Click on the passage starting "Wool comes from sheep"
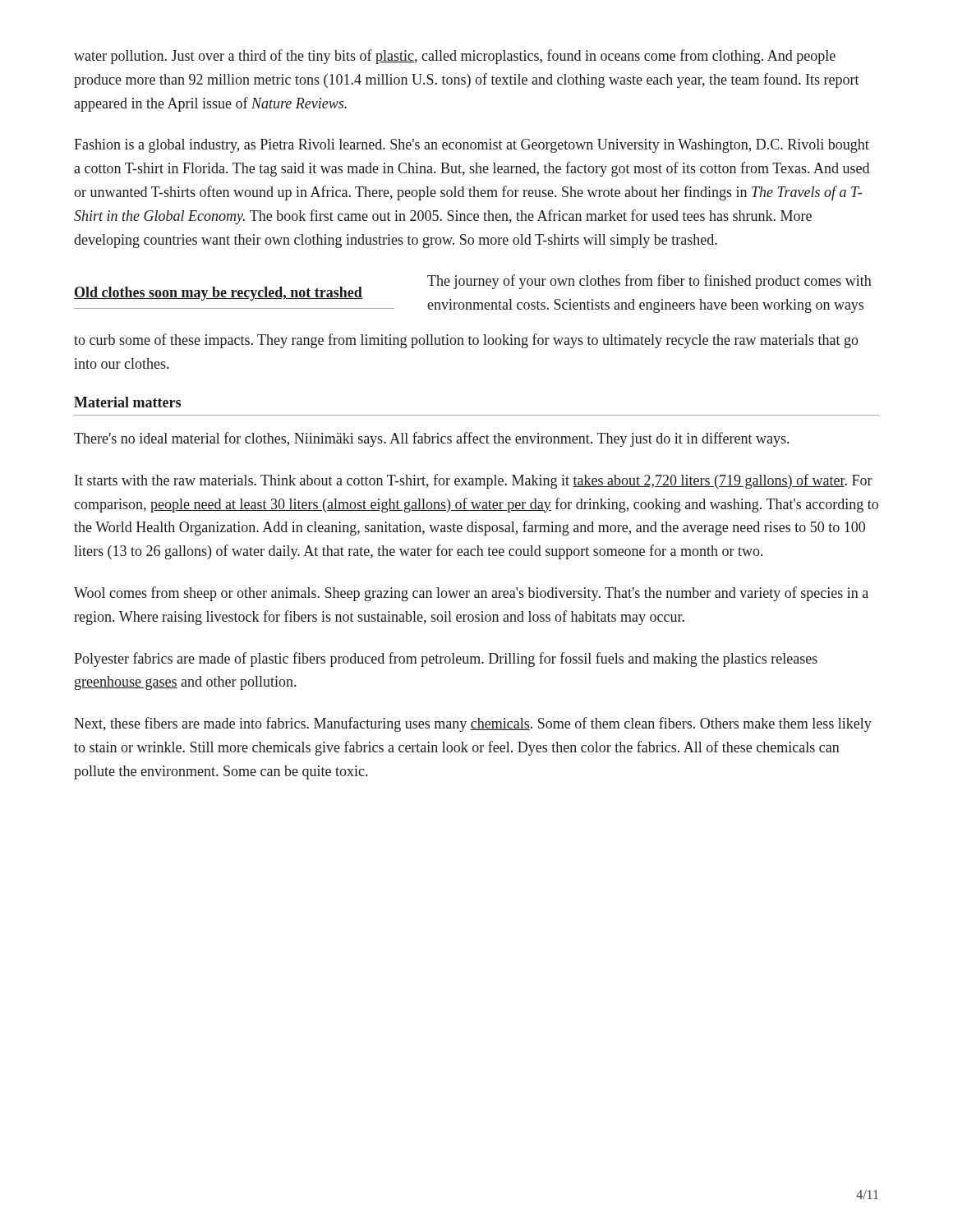 coord(471,605)
